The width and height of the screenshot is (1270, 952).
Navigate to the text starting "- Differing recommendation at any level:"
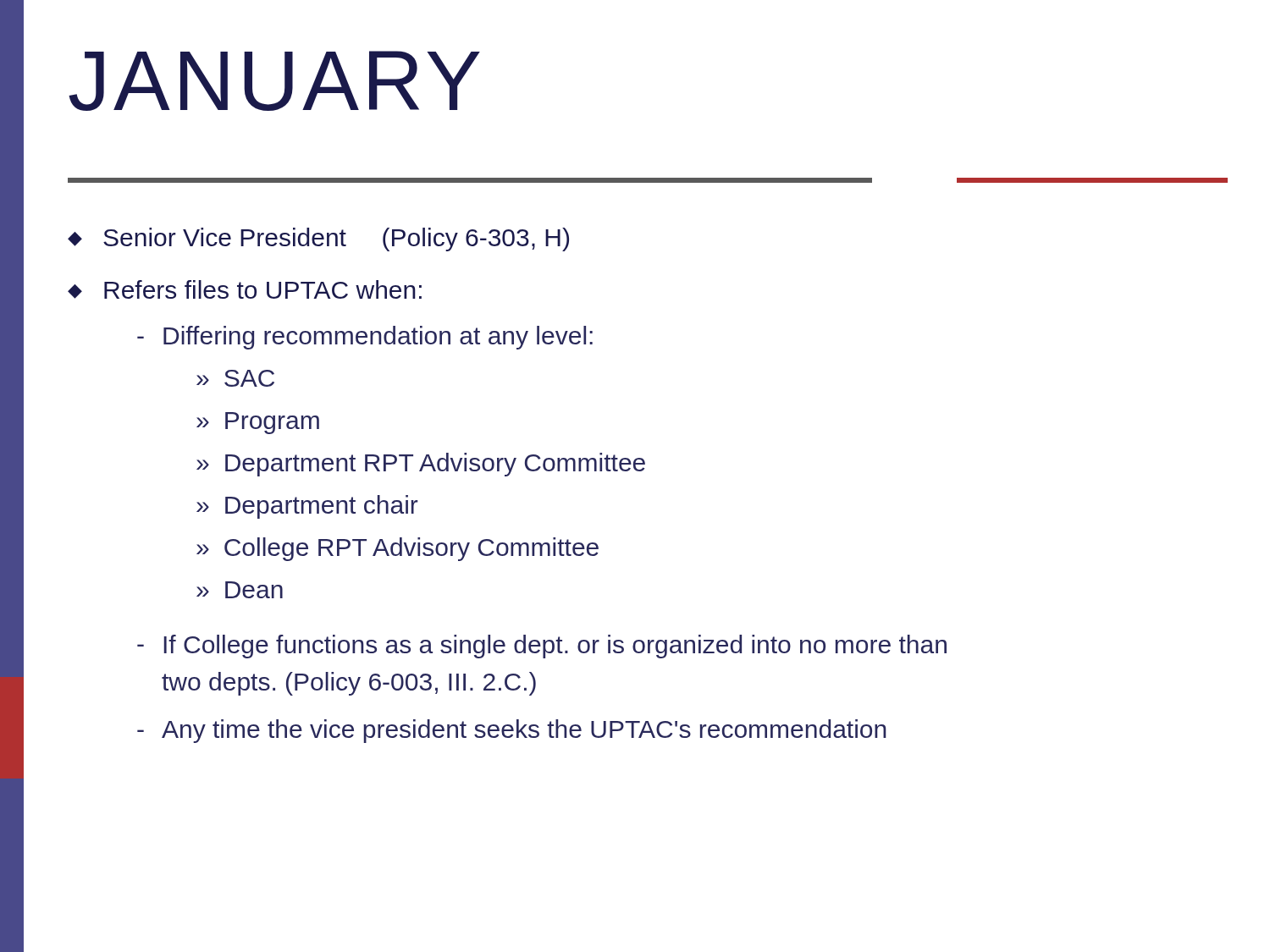pos(391,466)
